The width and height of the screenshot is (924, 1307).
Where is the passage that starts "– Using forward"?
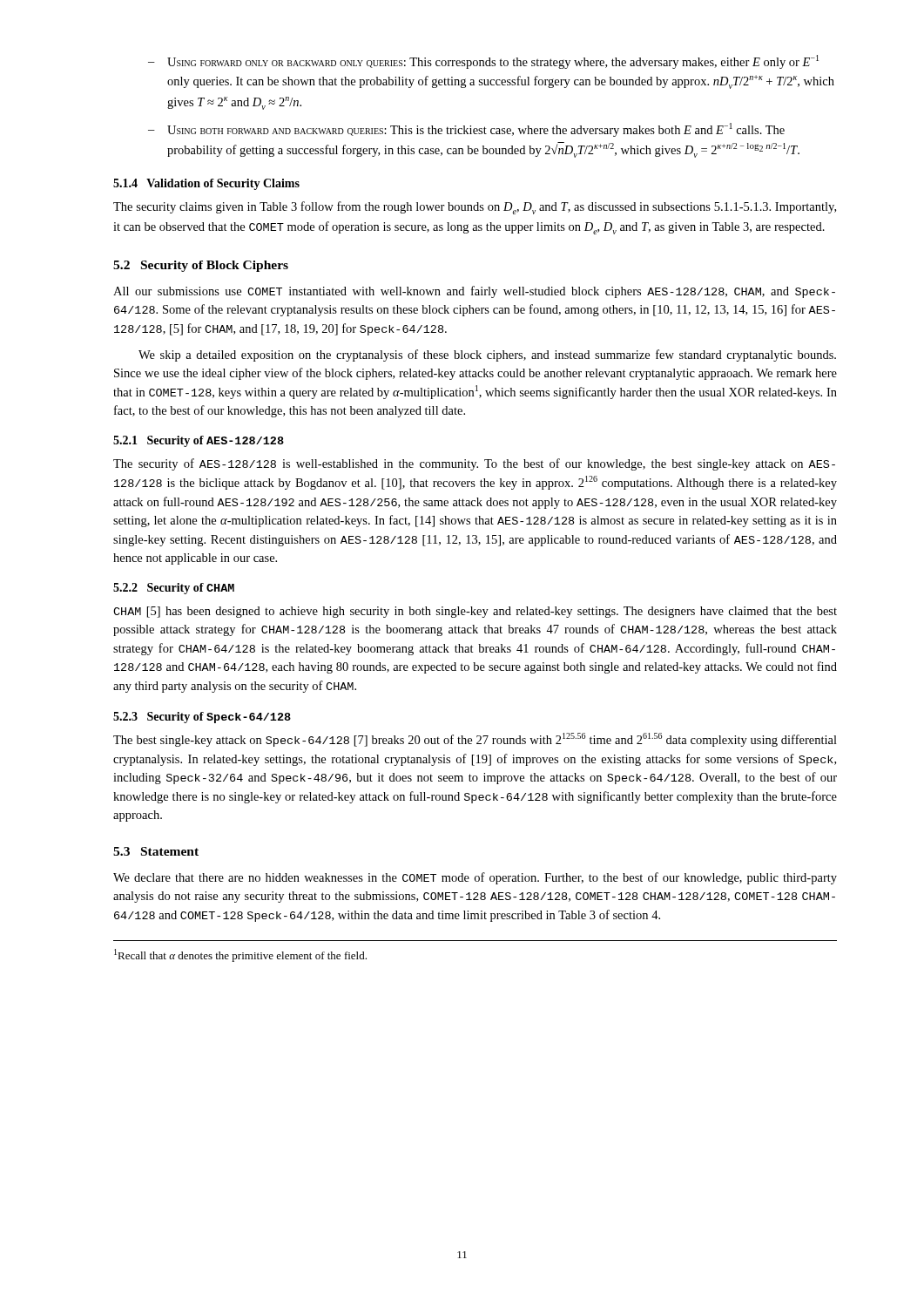[492, 83]
